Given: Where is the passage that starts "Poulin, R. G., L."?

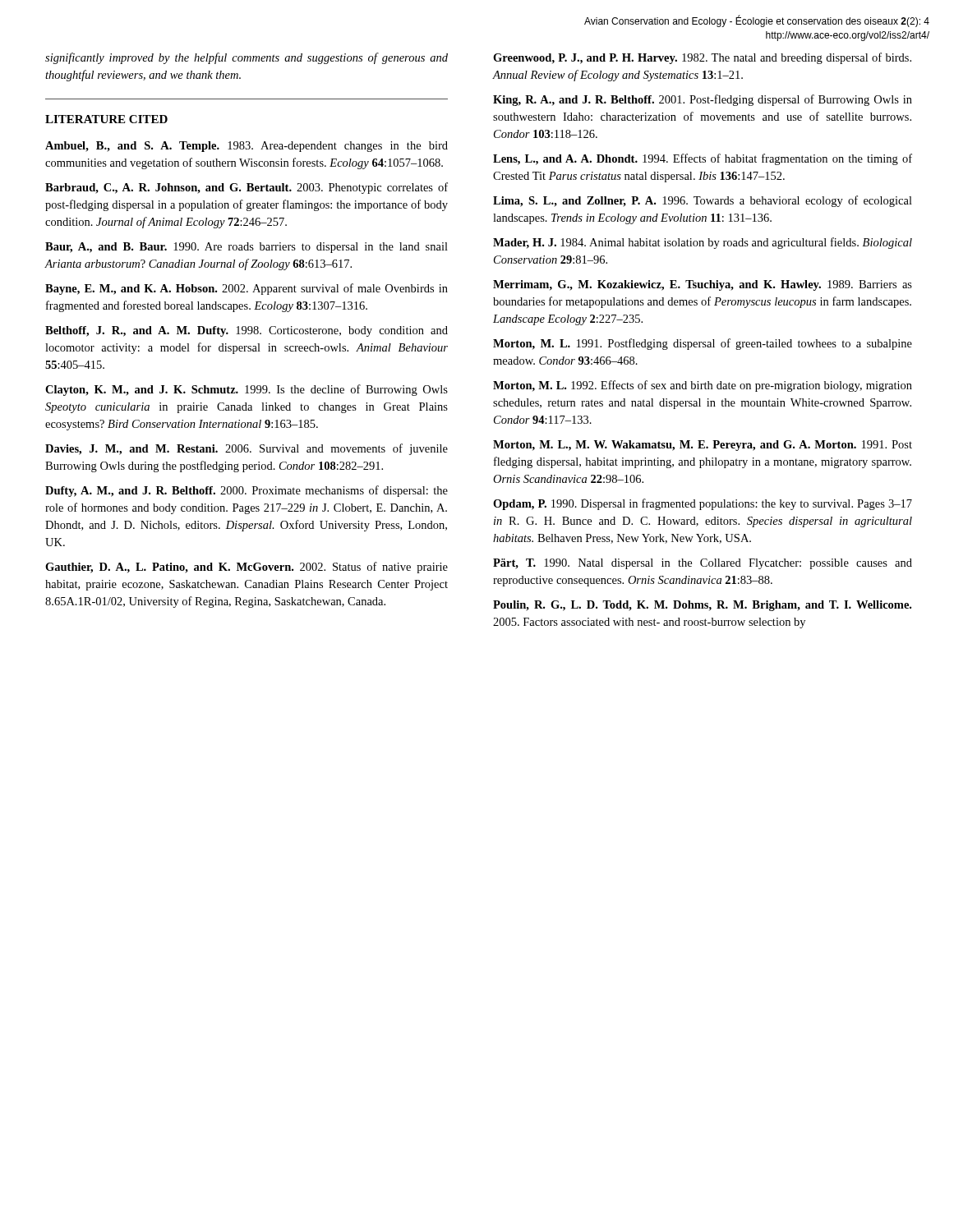Looking at the screenshot, I should (x=703, y=613).
